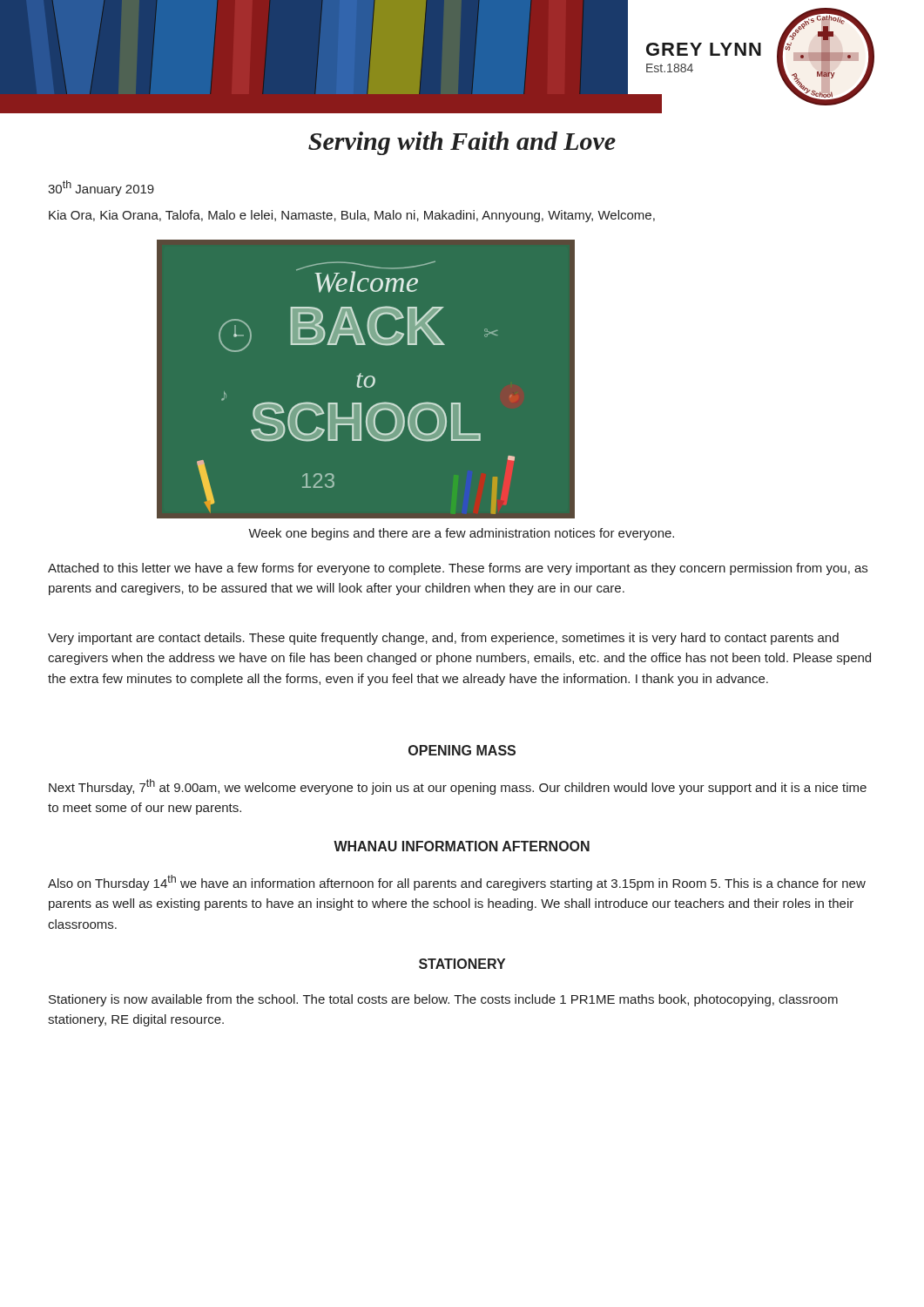Image resolution: width=924 pixels, height=1307 pixels.
Task: Point to the region starting "Next Thursday, 7th at 9.00am, we welcome everyone"
Action: click(x=462, y=797)
